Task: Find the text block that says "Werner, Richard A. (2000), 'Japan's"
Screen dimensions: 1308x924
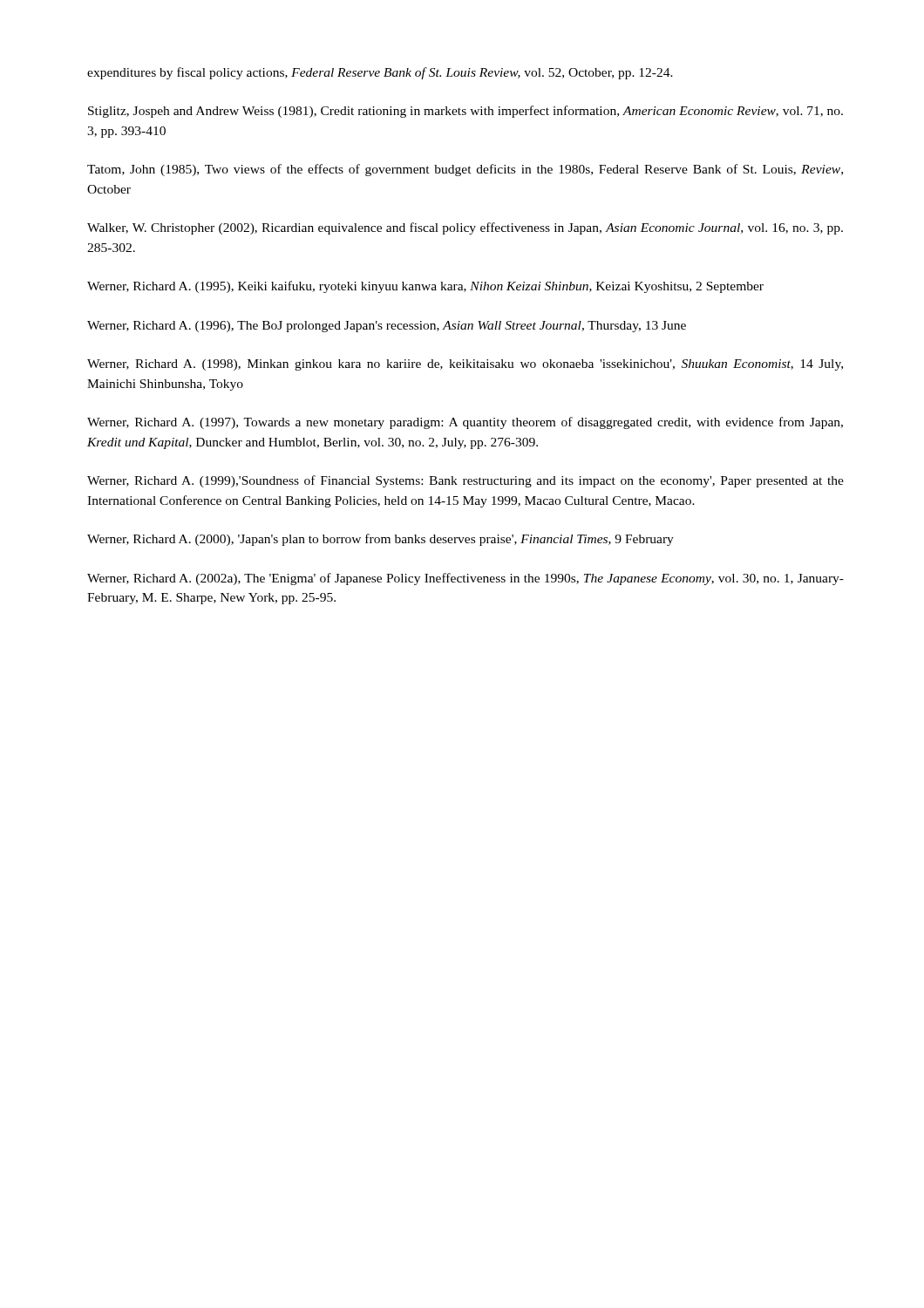Action: click(380, 539)
